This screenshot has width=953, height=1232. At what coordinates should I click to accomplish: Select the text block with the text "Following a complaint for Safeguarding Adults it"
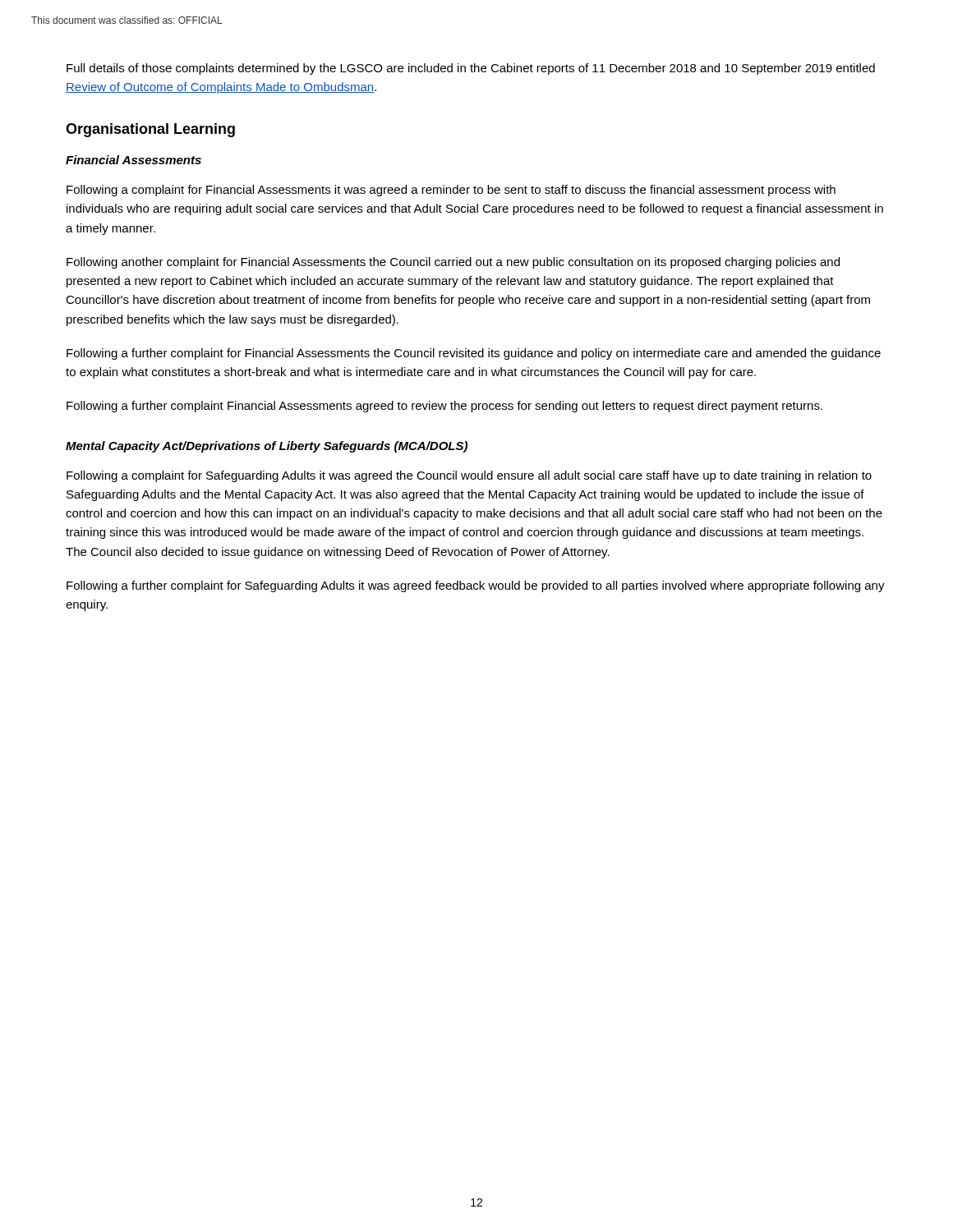474,513
